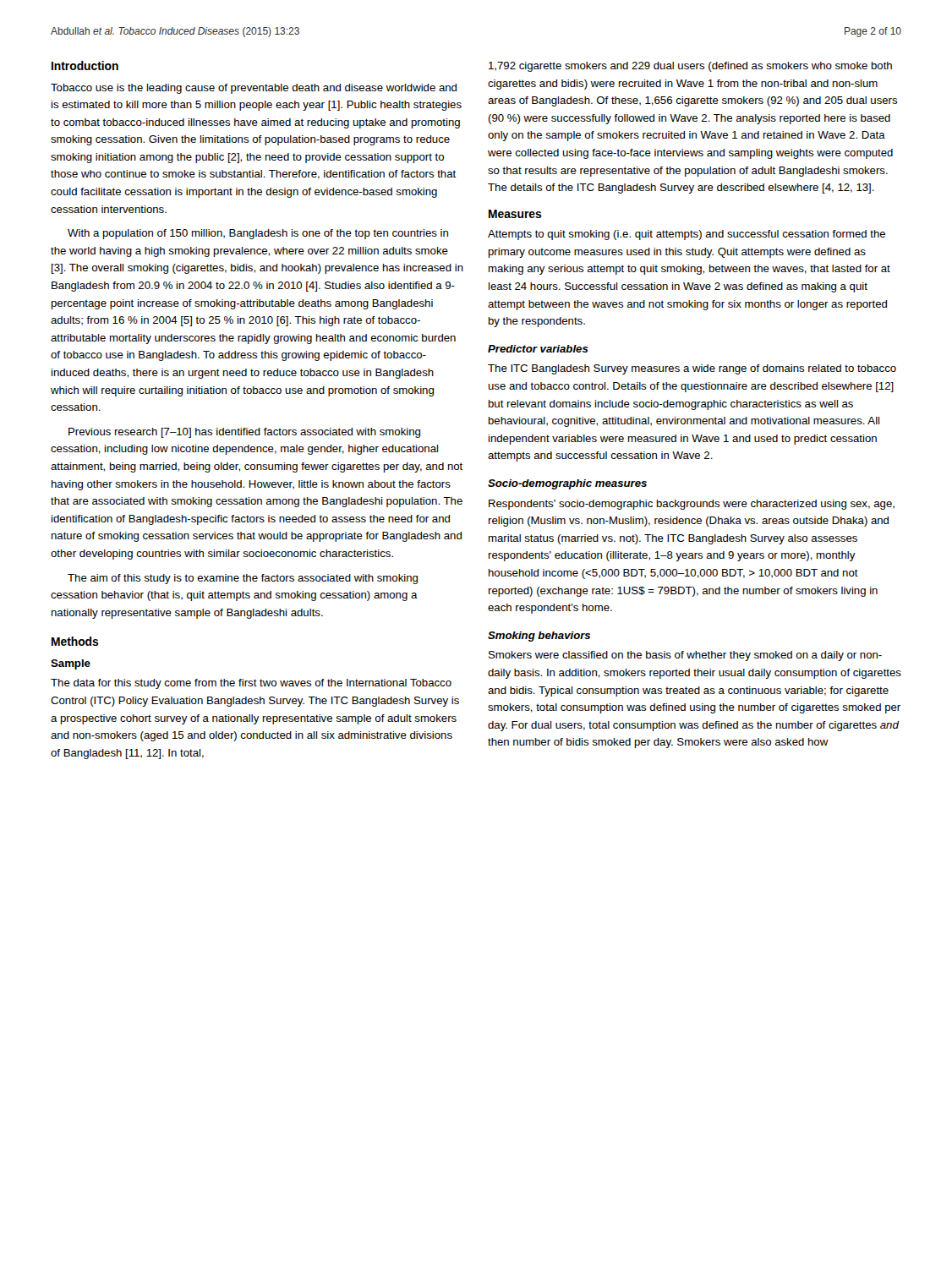Locate the block of text that opens with "Smokers were classified on"

pyautogui.click(x=695, y=699)
